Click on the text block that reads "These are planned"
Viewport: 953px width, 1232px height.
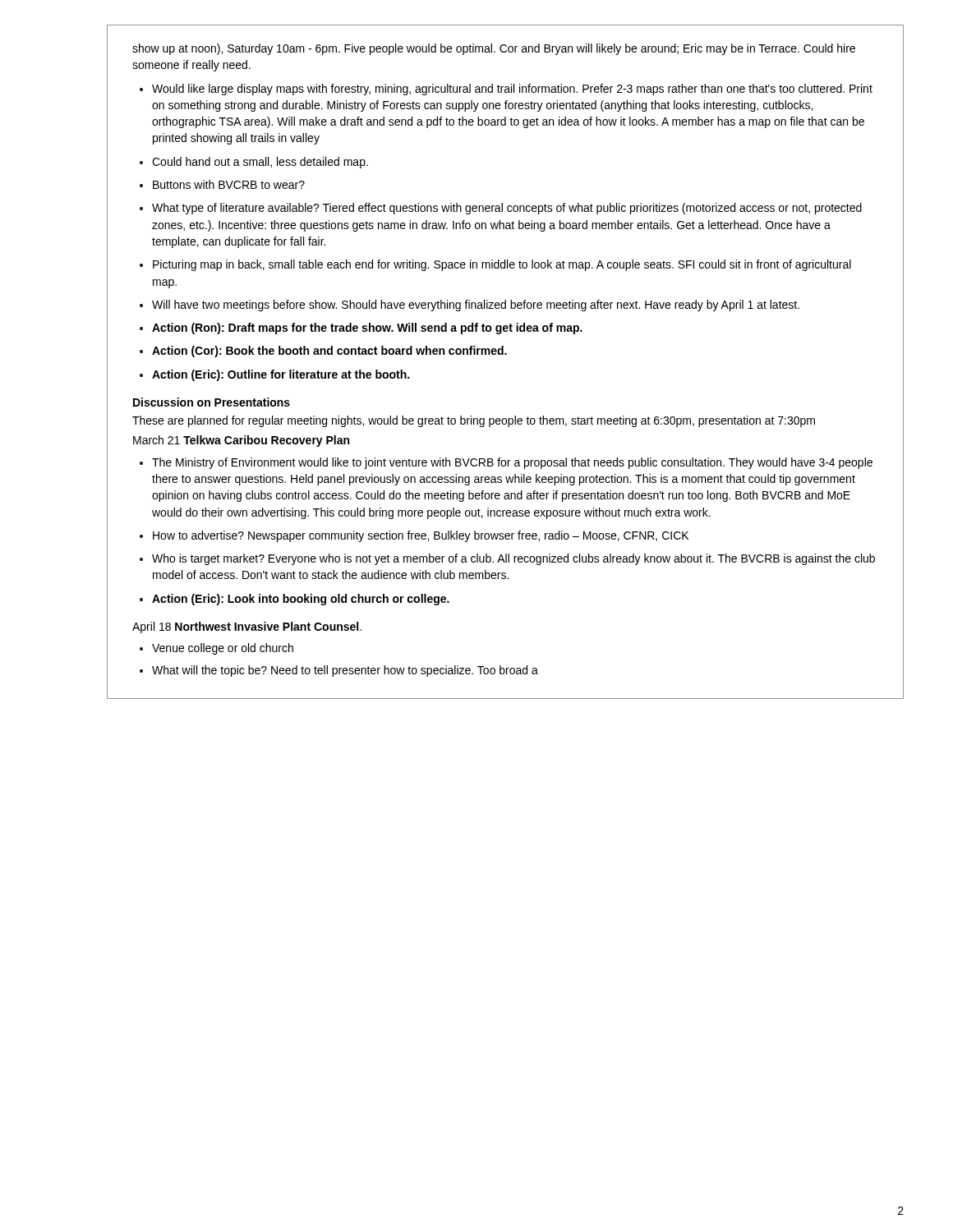(x=474, y=421)
